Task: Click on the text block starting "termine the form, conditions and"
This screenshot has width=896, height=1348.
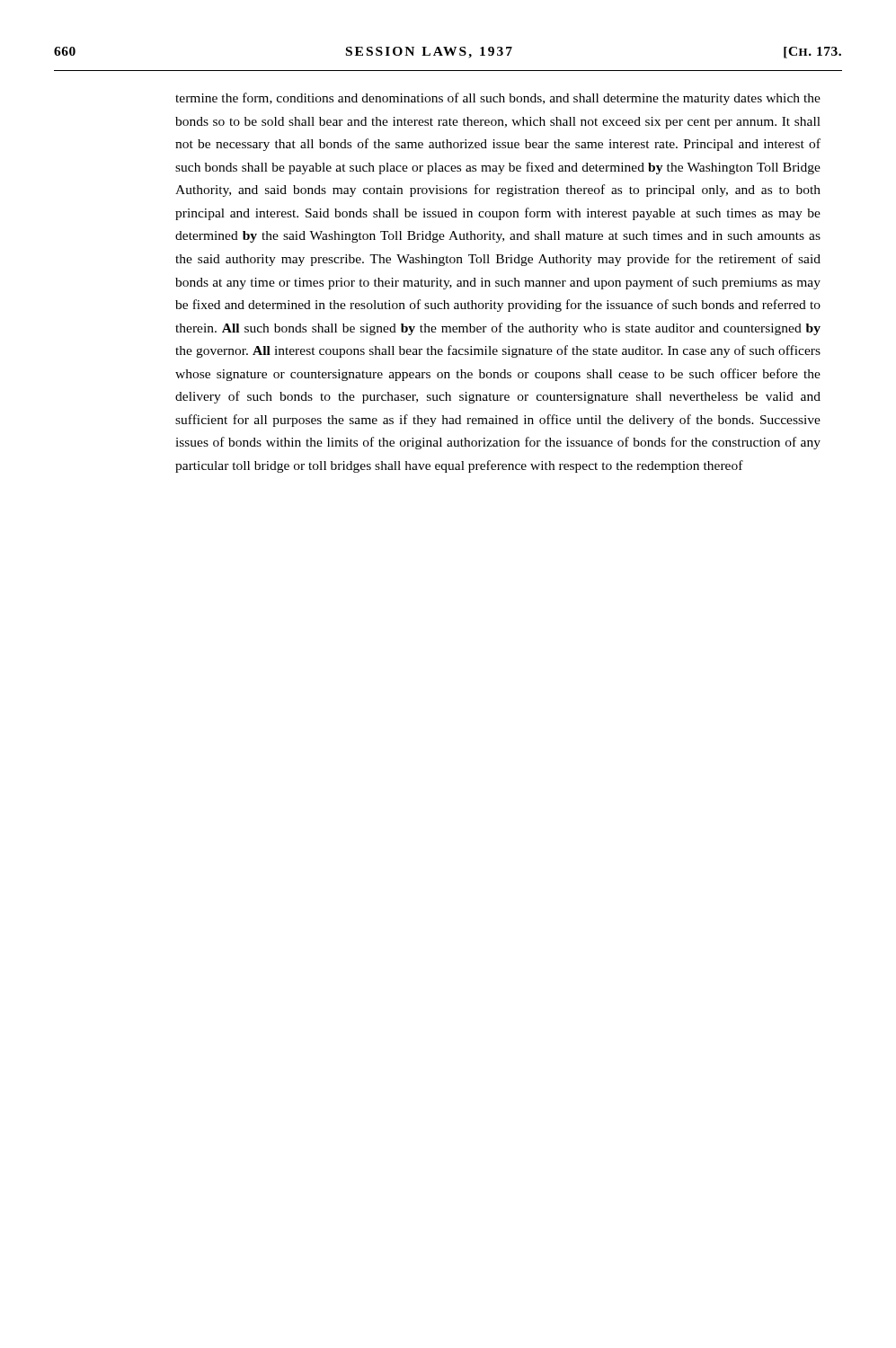Action: (x=498, y=282)
